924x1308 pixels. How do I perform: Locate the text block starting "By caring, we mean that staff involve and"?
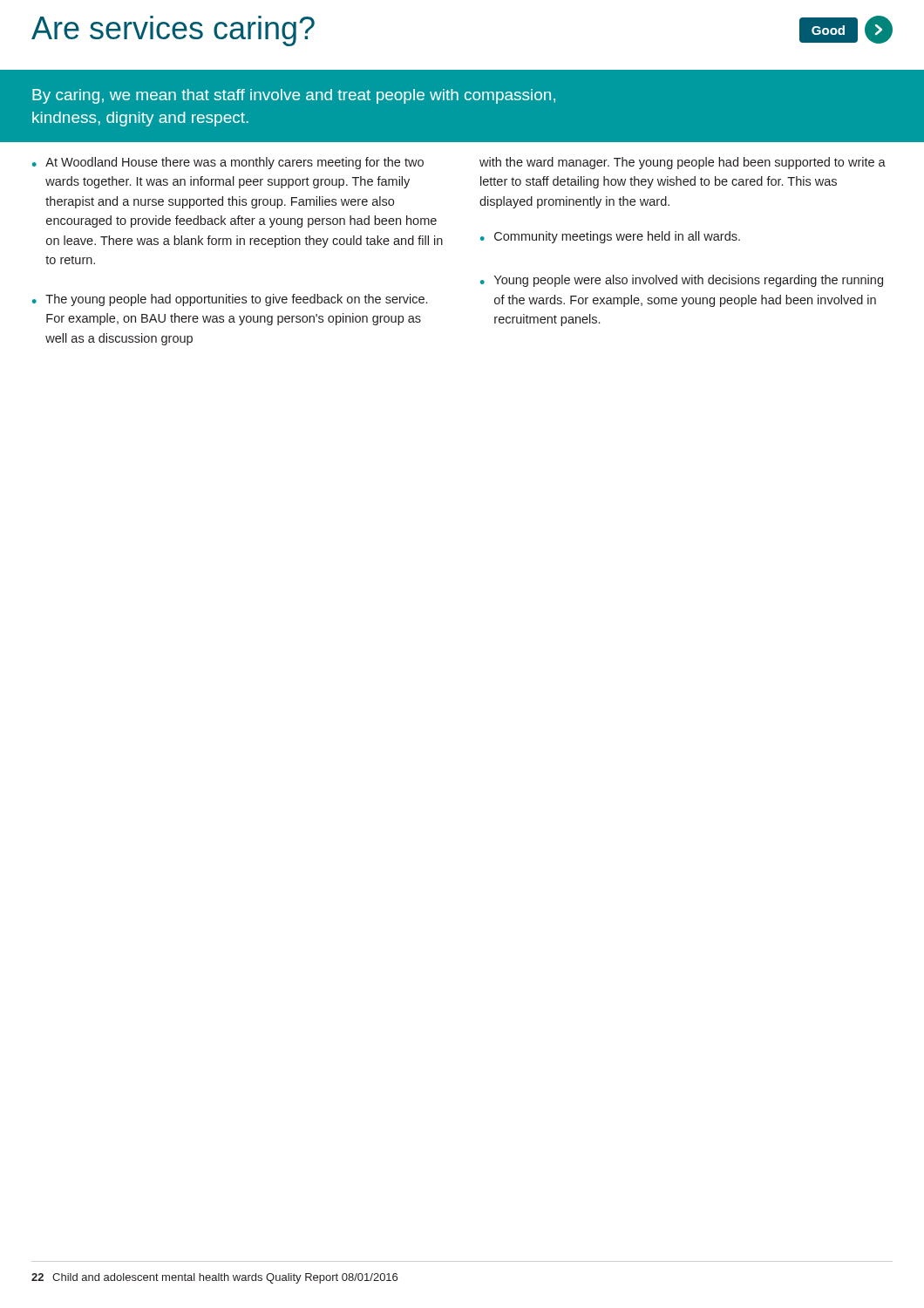click(462, 106)
